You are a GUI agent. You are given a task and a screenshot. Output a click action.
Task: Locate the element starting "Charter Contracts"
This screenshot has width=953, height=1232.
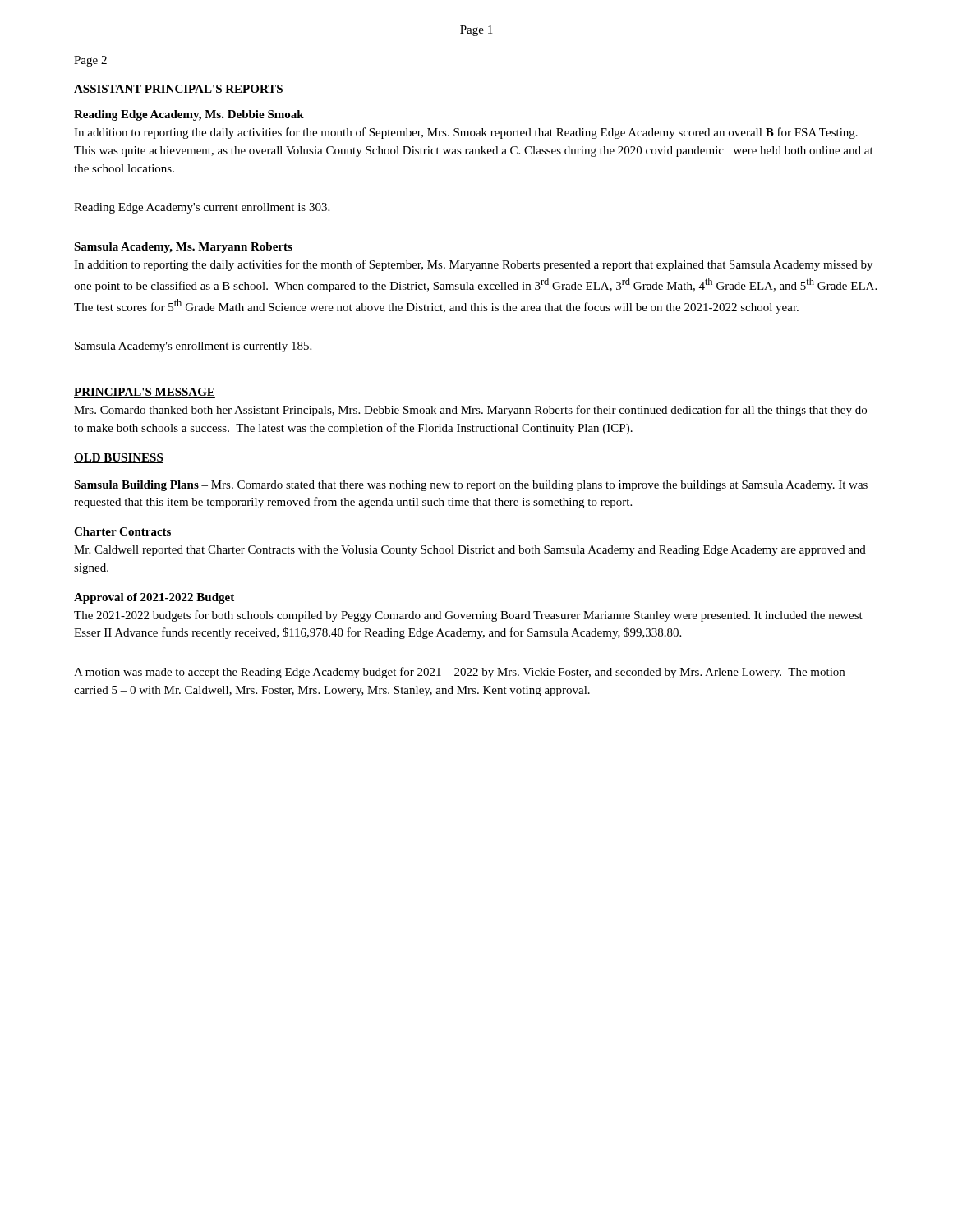pos(123,531)
